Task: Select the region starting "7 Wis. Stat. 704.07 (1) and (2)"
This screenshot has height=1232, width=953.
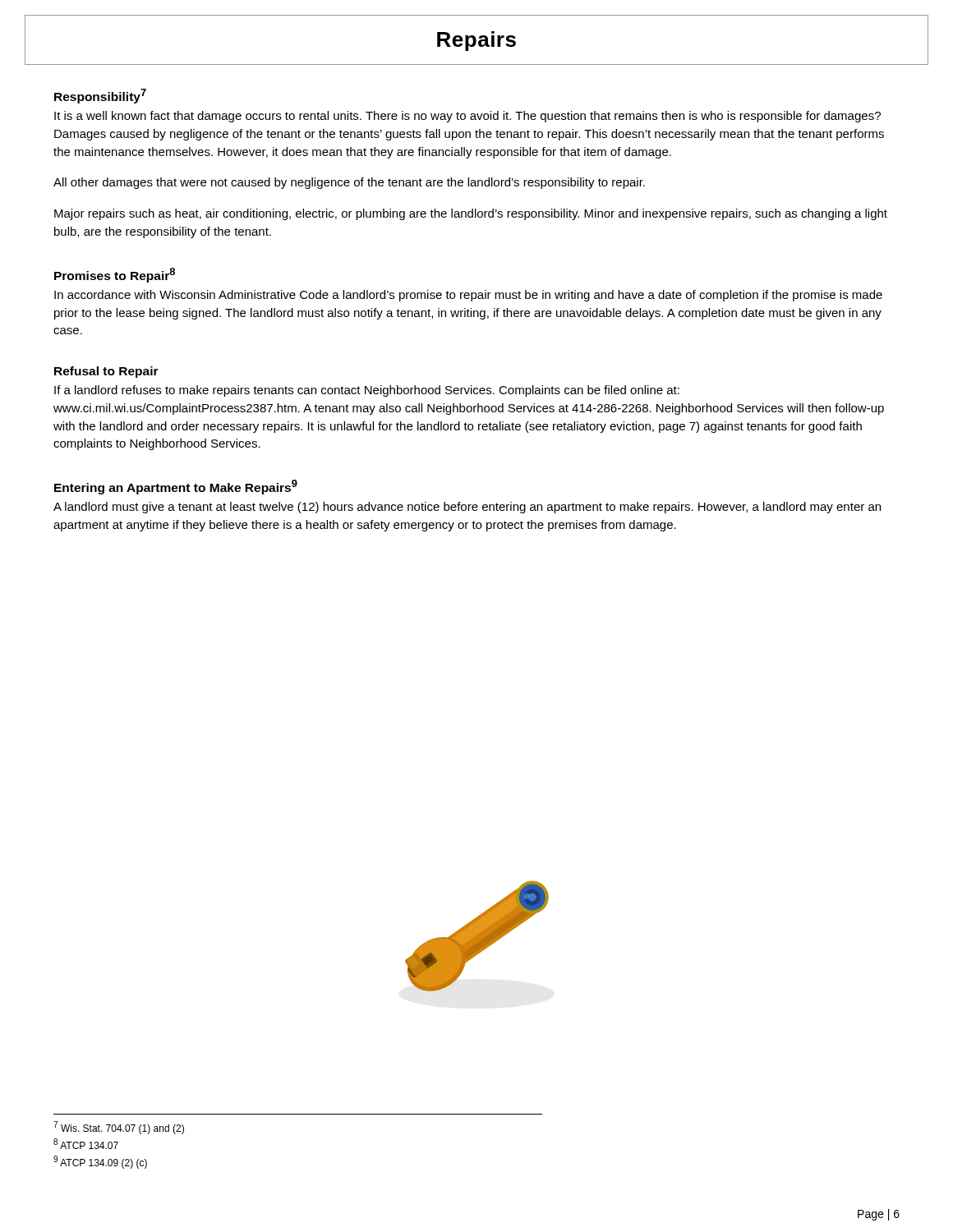Action: [119, 1128]
